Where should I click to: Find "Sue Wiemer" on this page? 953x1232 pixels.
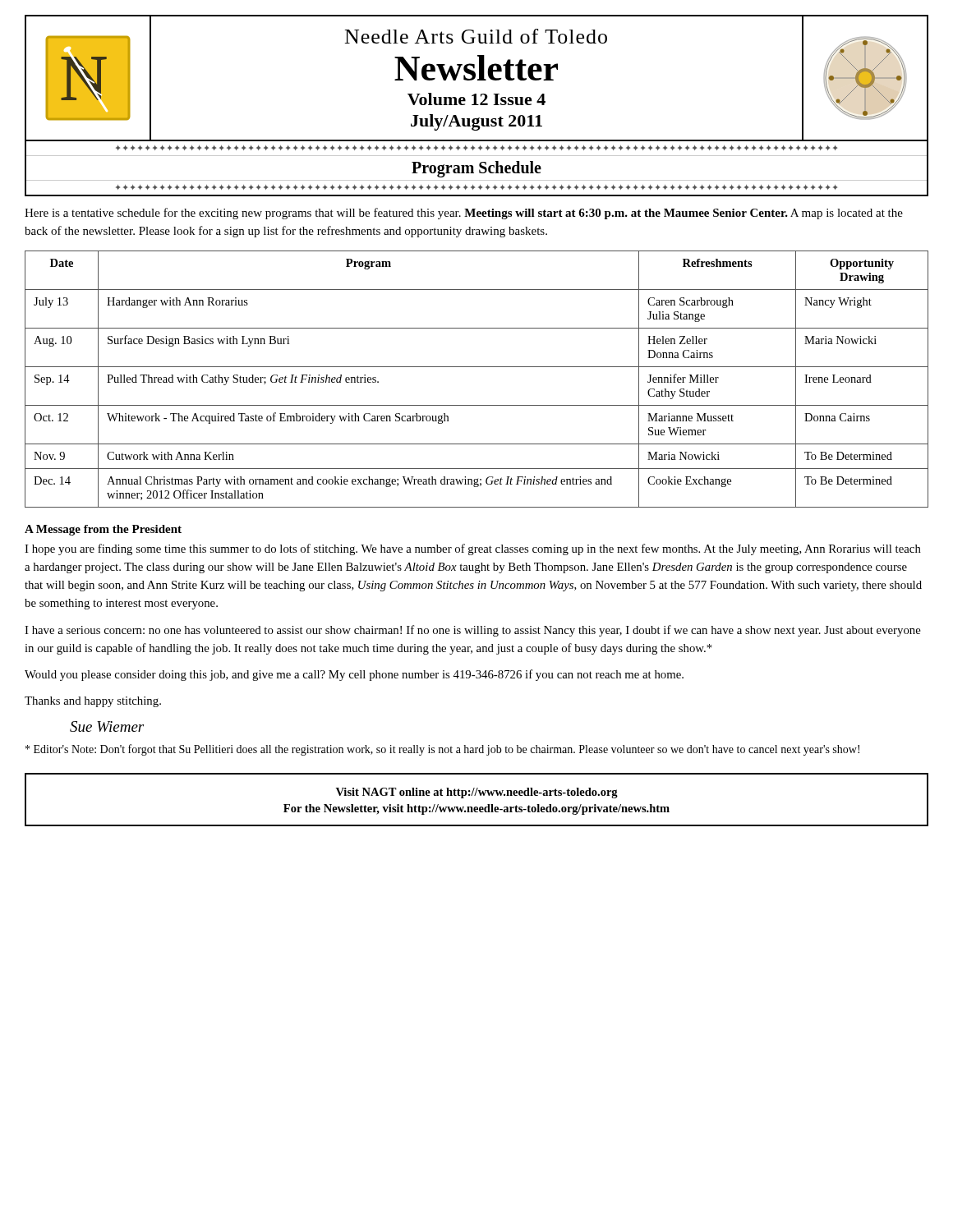(107, 727)
